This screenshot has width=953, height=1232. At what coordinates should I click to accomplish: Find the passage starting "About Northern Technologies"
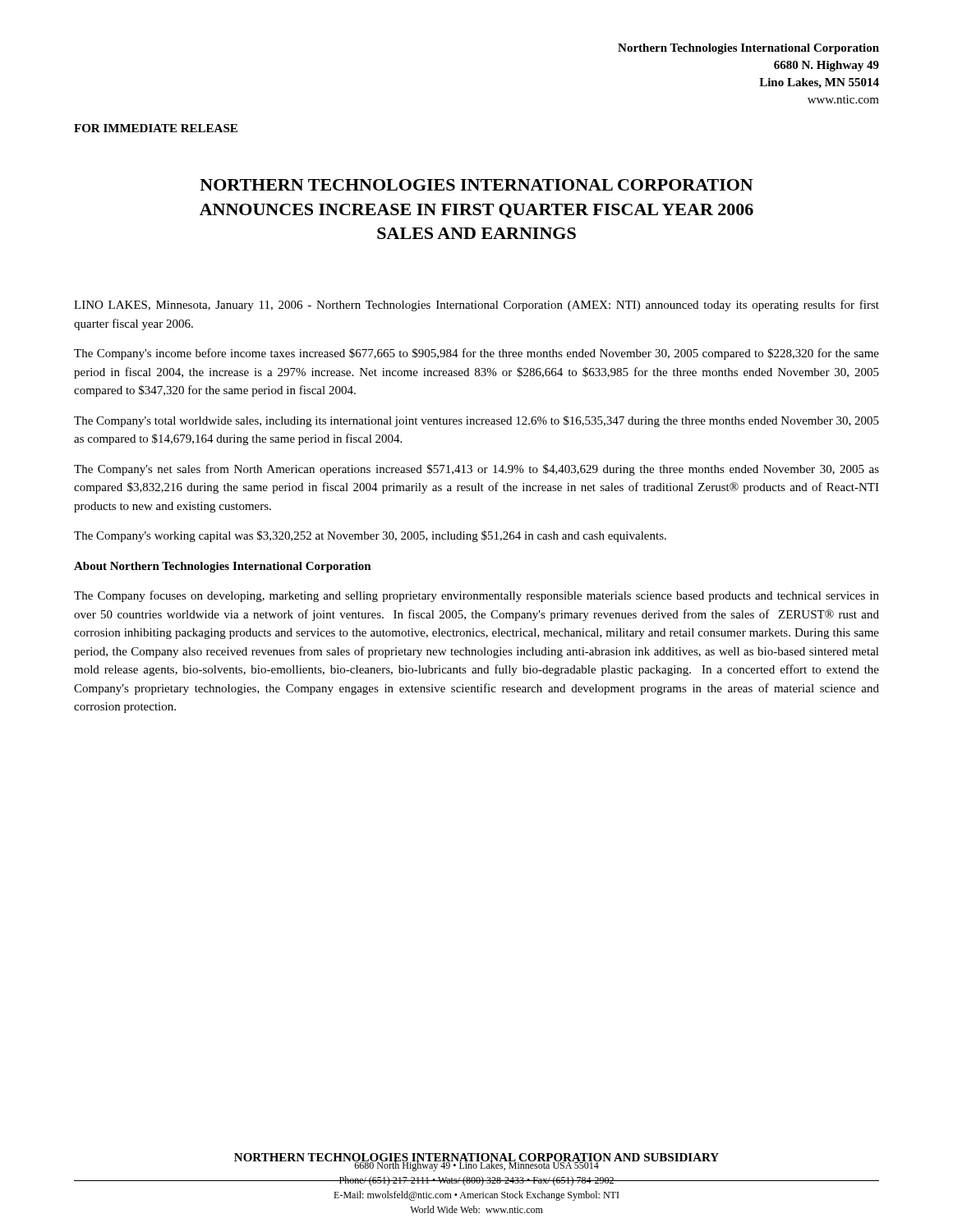coord(223,567)
